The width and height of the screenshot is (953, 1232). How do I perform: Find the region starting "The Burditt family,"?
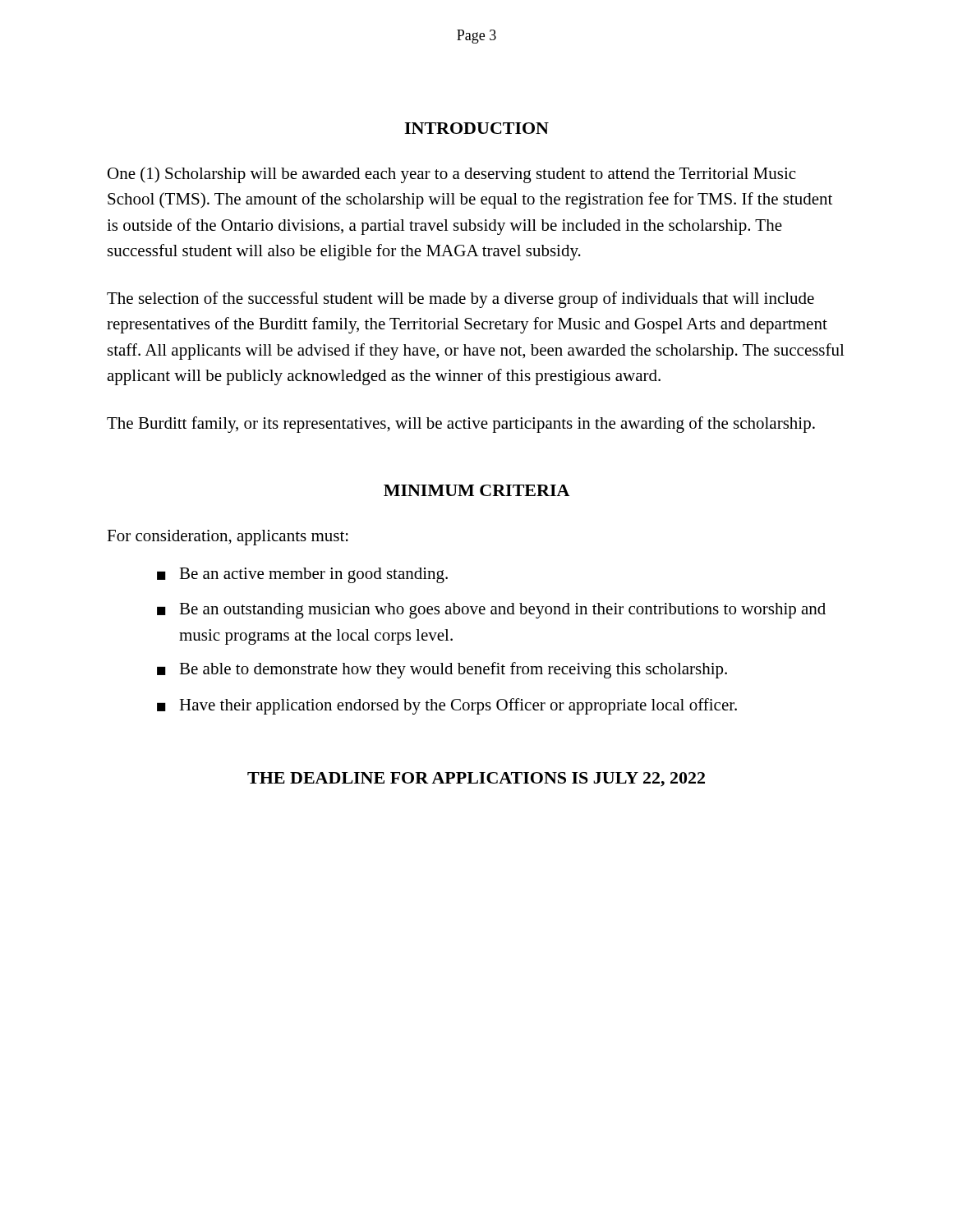pos(461,423)
